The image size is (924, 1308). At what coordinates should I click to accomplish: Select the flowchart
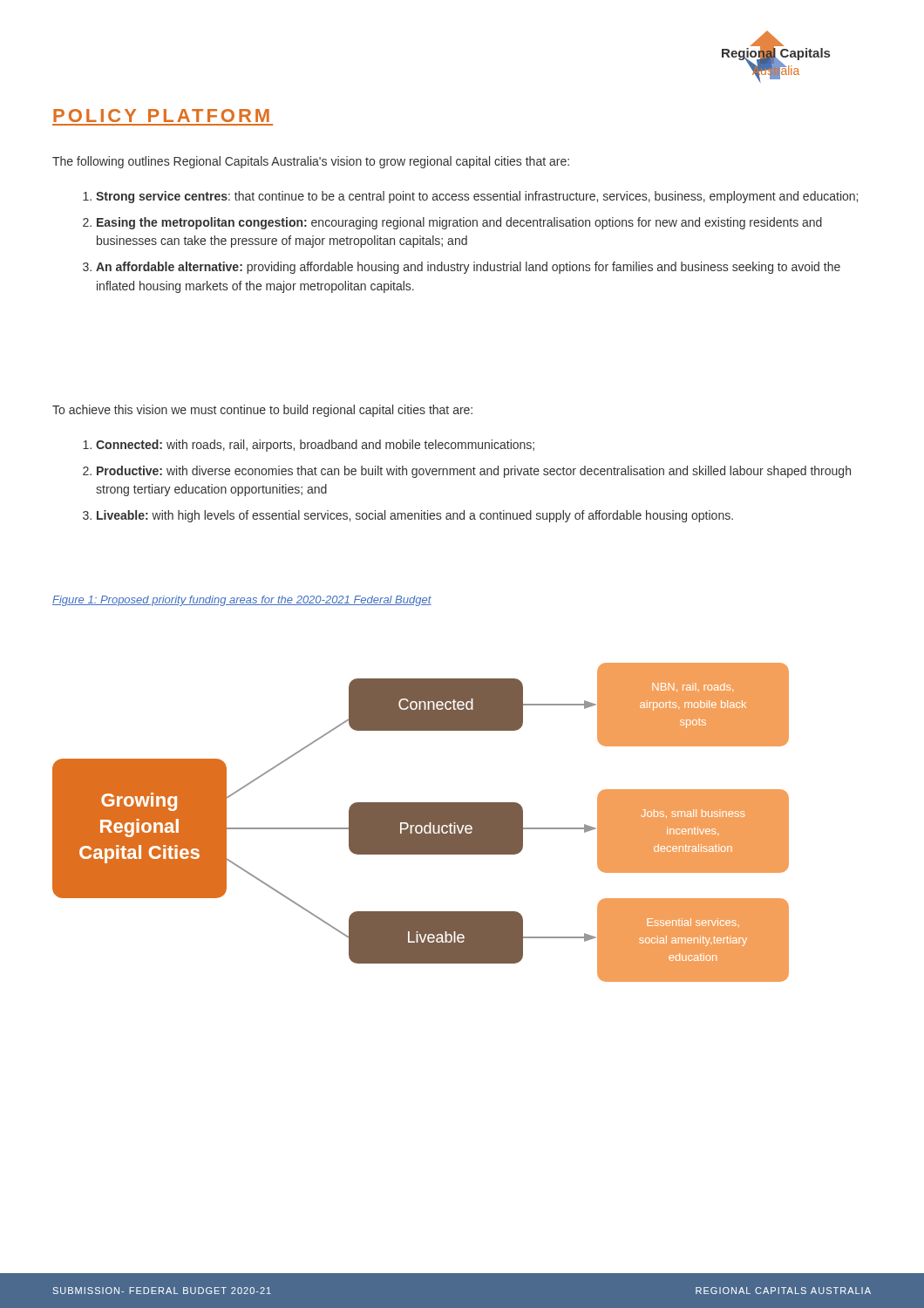tap(462, 837)
